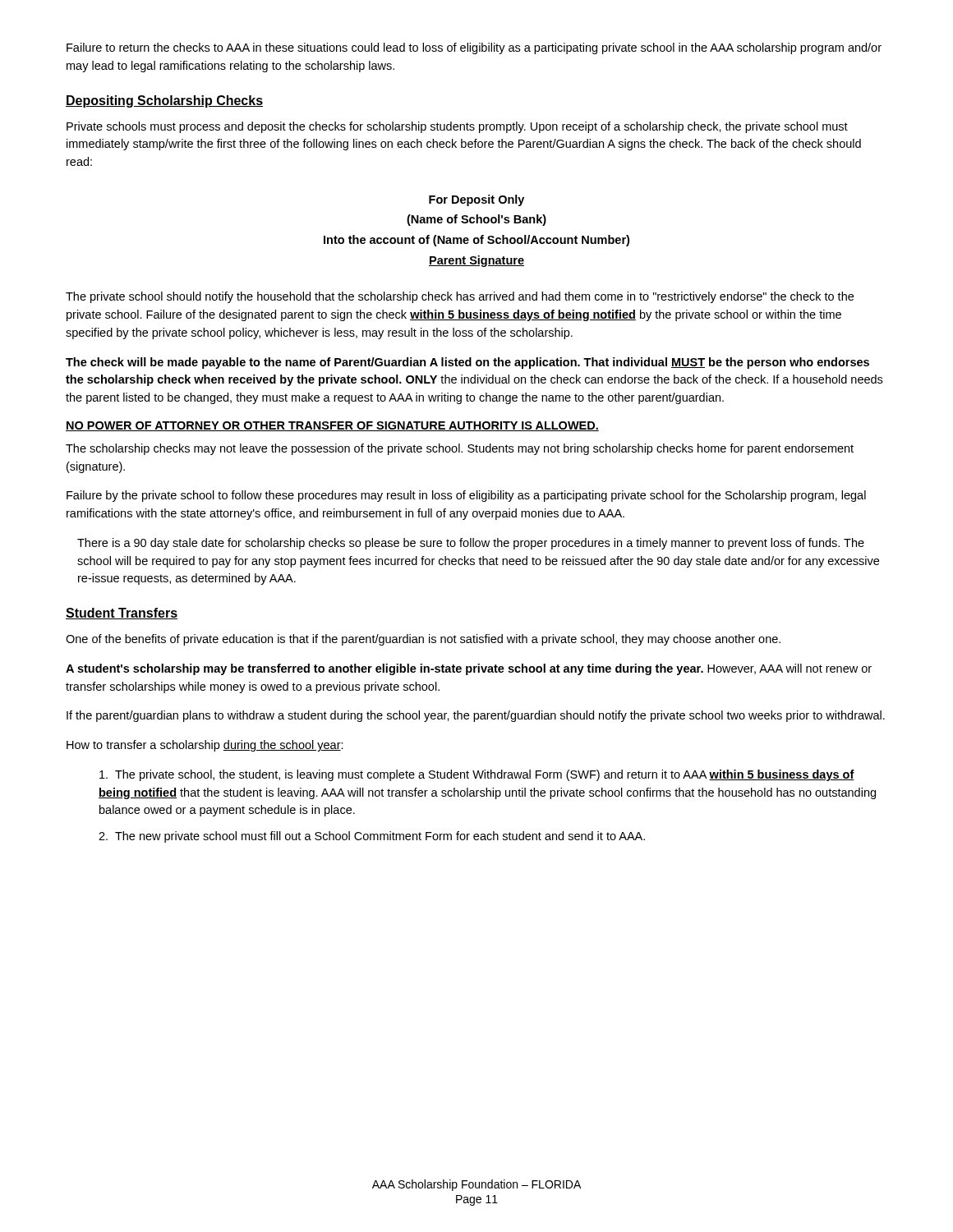953x1232 pixels.
Task: Locate the section header that says "Depositing Scholarship Checks"
Action: click(164, 100)
